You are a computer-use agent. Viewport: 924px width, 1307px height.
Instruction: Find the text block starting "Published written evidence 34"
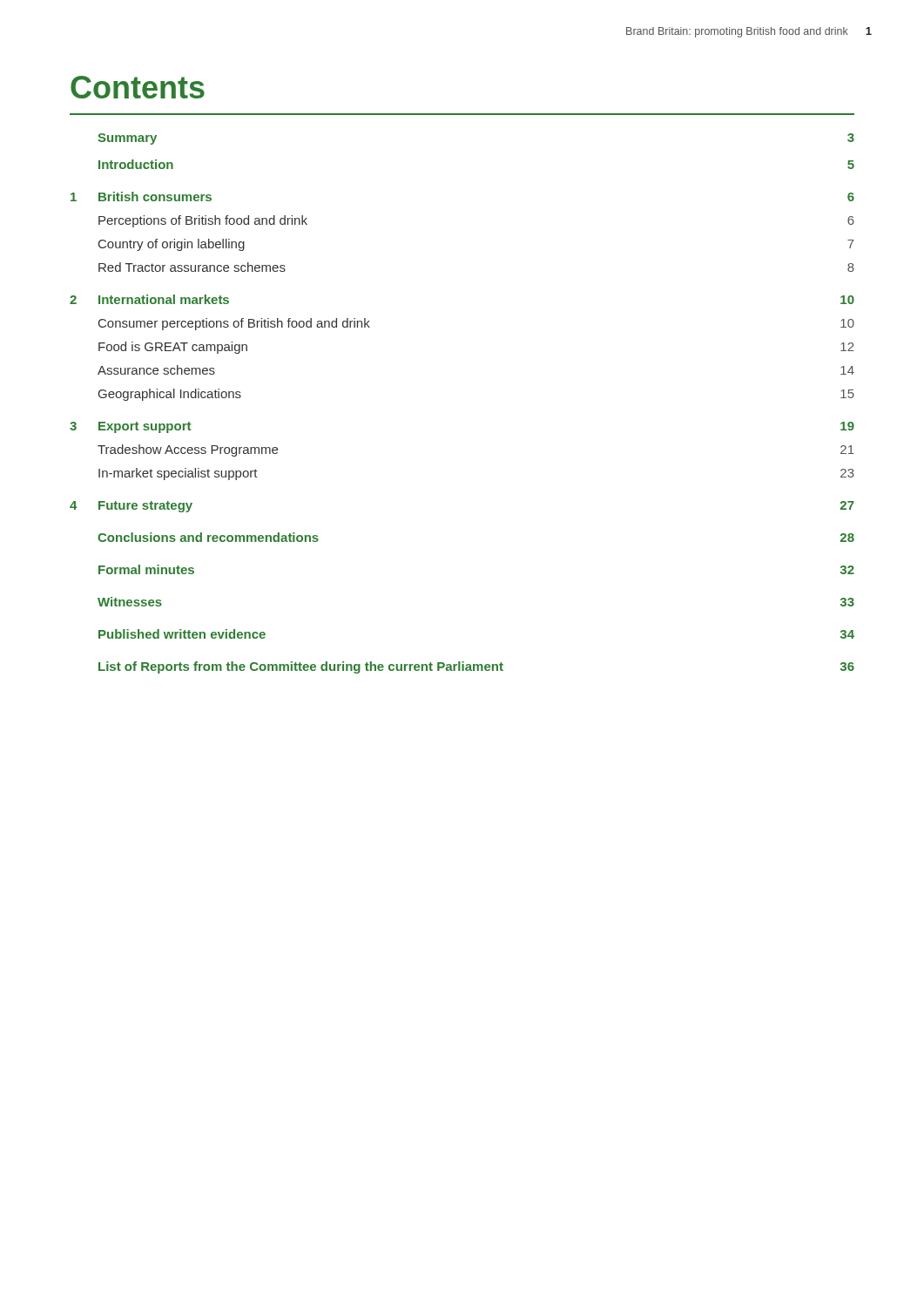pyautogui.click(x=185, y=634)
